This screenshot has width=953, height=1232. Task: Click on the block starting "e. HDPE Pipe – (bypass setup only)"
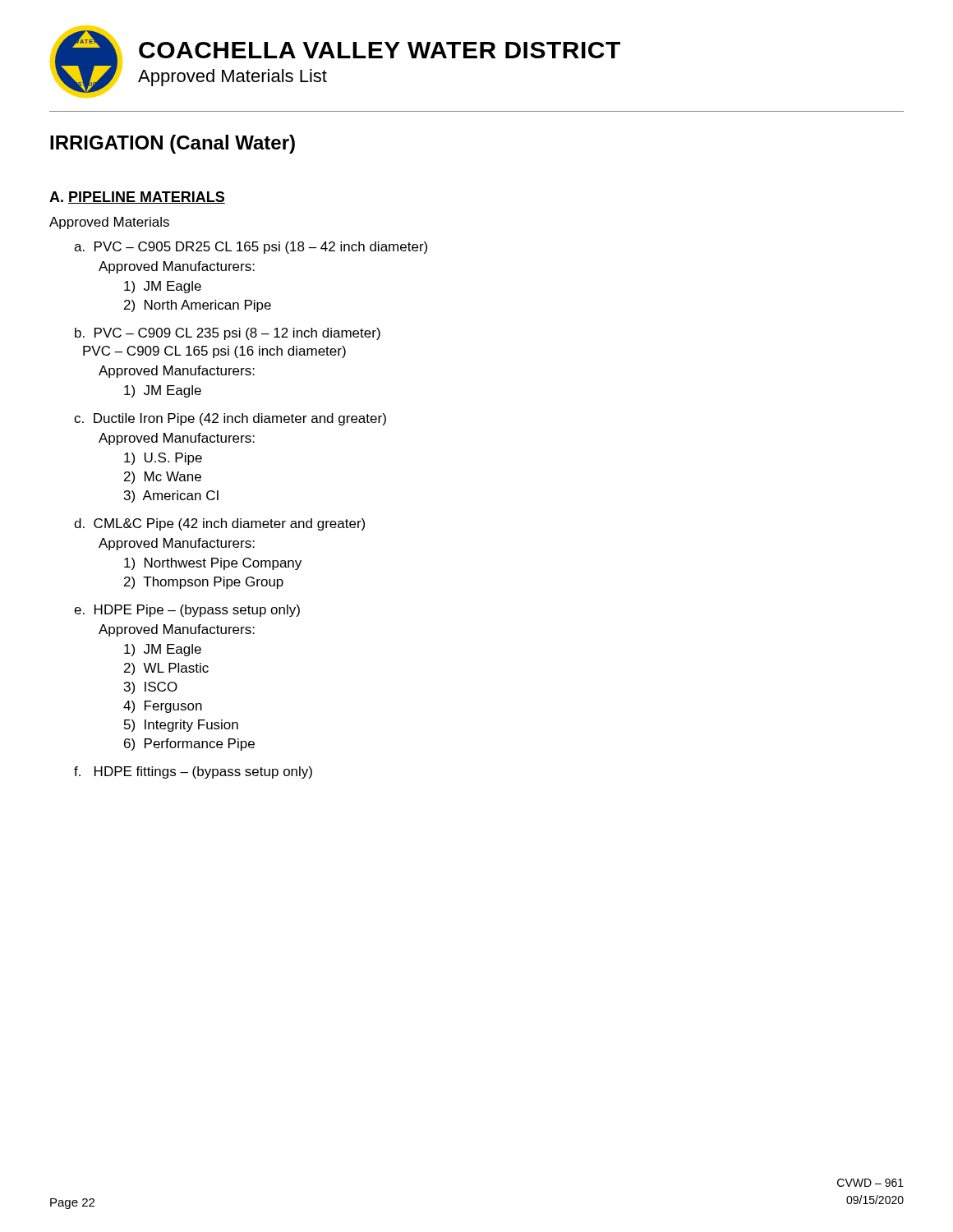tap(187, 610)
